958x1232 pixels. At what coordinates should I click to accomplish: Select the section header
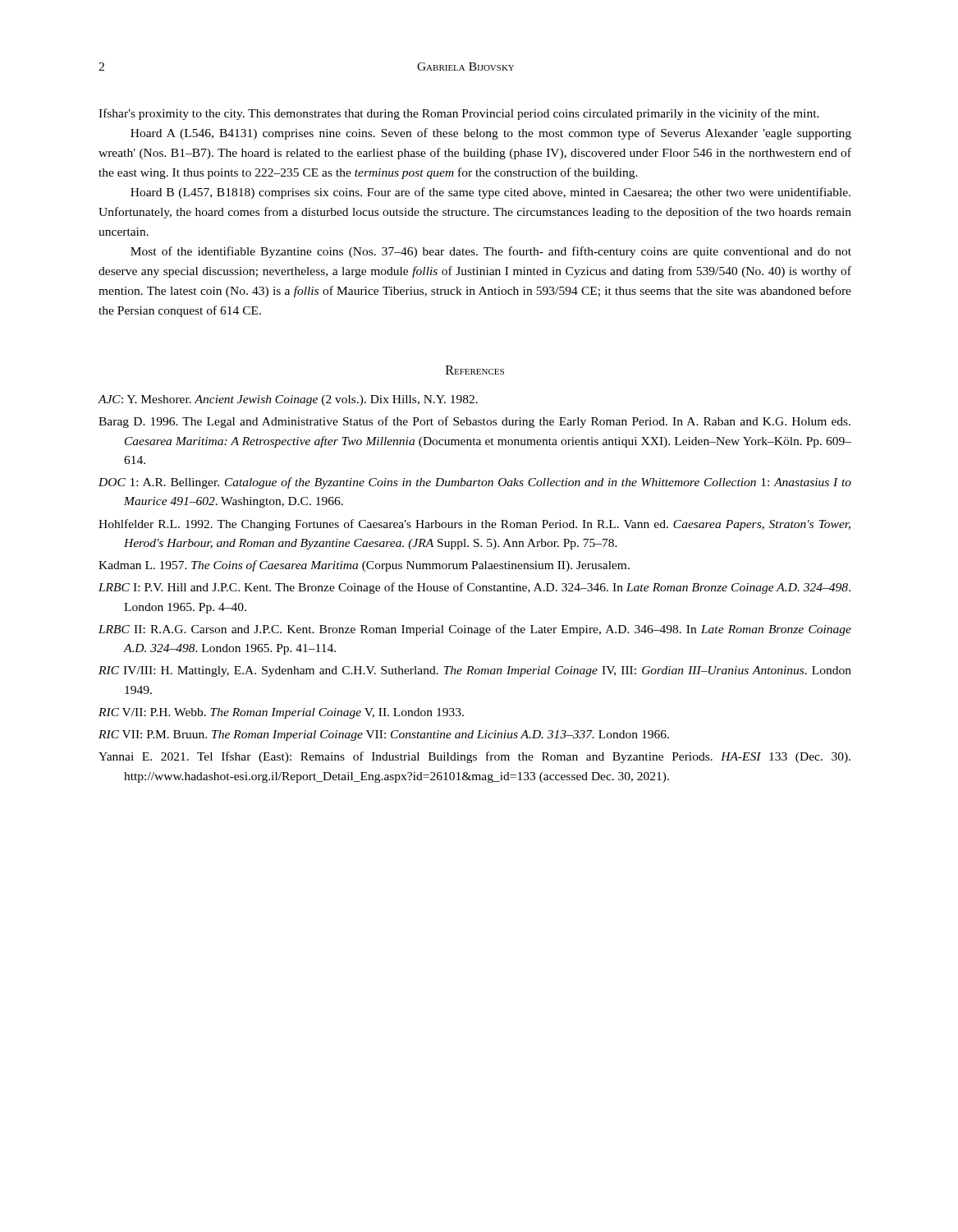[x=475, y=370]
